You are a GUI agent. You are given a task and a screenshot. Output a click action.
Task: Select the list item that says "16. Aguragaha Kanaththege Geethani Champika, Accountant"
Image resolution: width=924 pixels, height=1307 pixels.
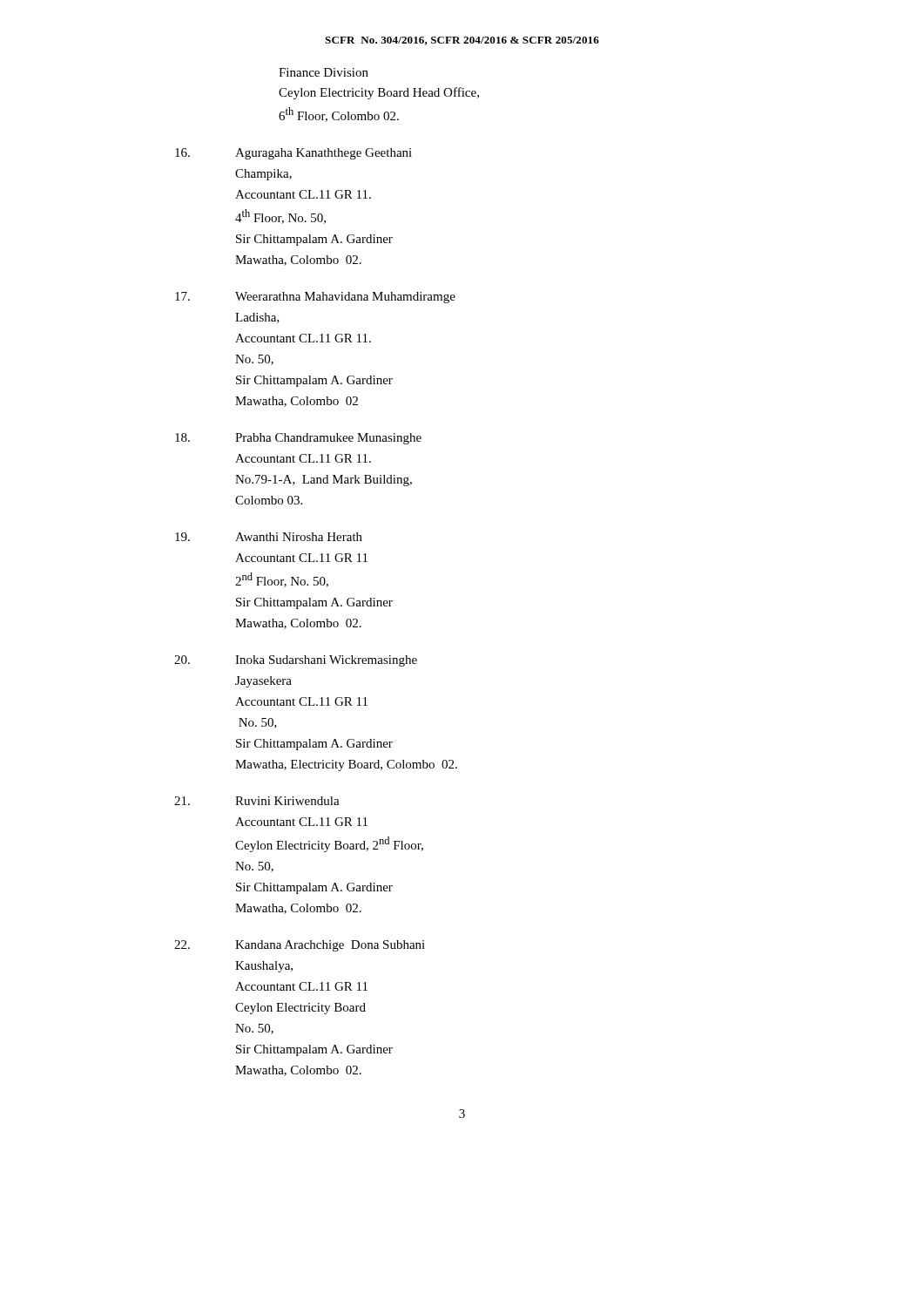(293, 154)
